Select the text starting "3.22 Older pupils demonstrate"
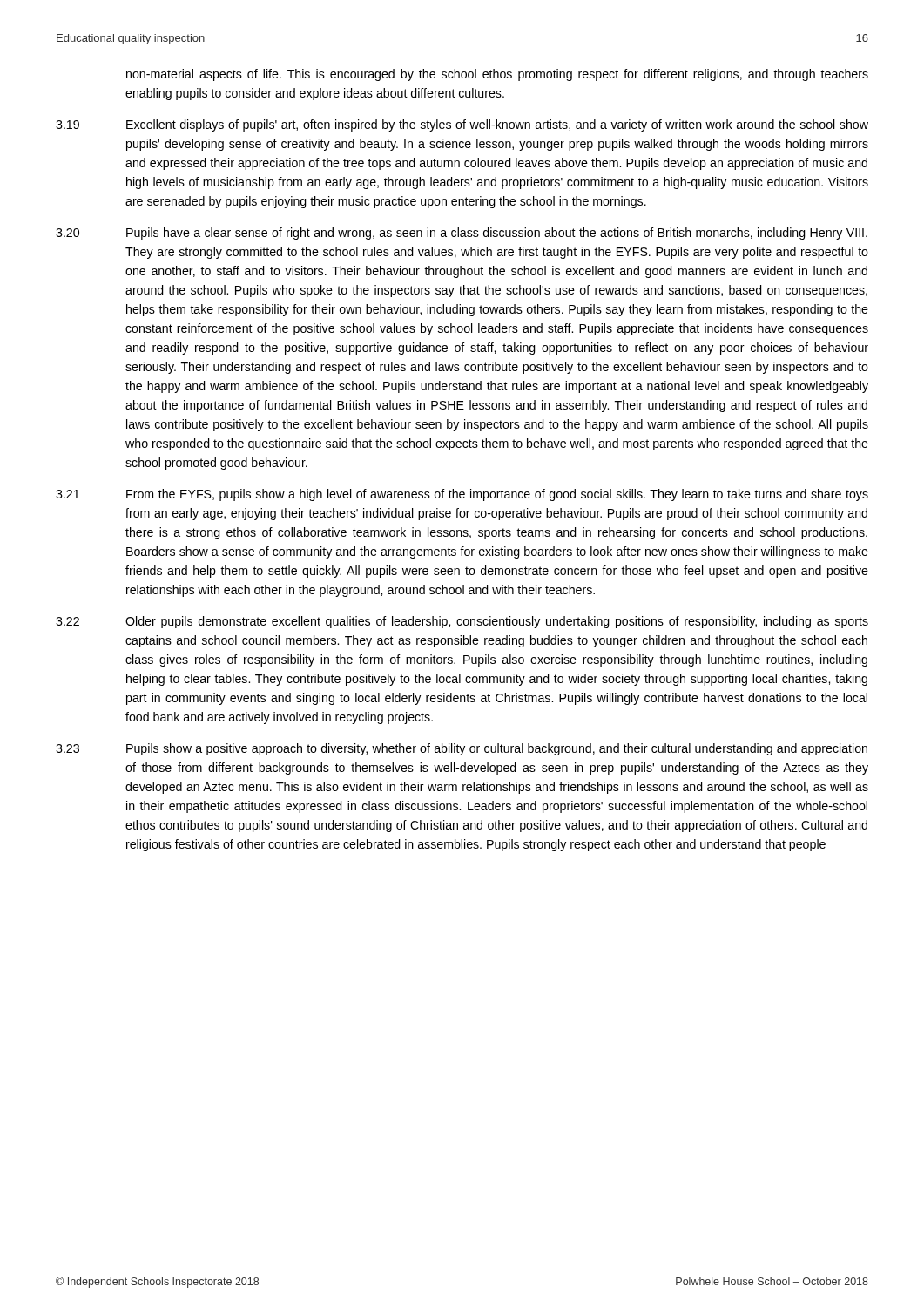The width and height of the screenshot is (924, 1307). point(462,669)
